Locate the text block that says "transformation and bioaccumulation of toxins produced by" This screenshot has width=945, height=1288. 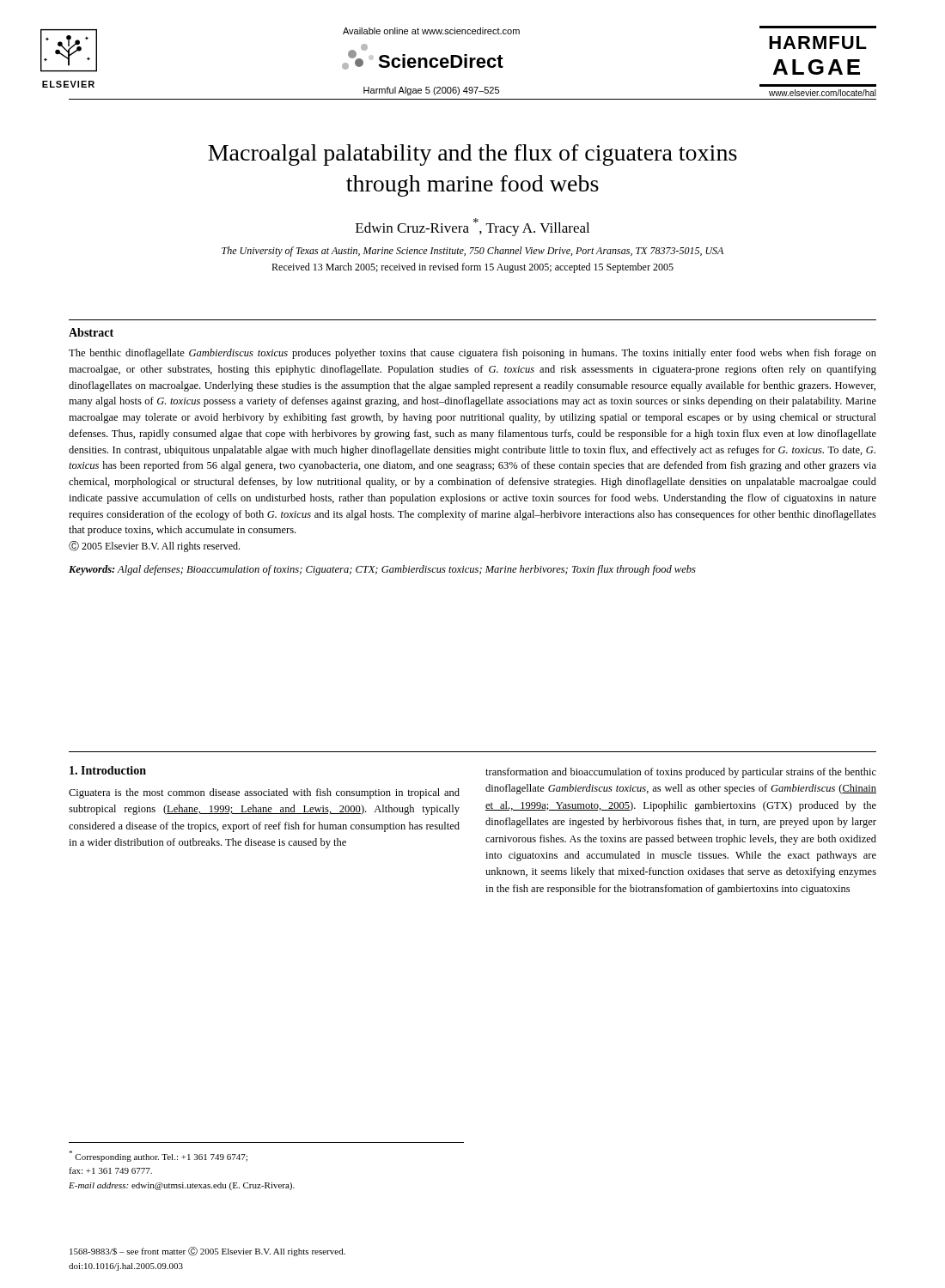(681, 830)
